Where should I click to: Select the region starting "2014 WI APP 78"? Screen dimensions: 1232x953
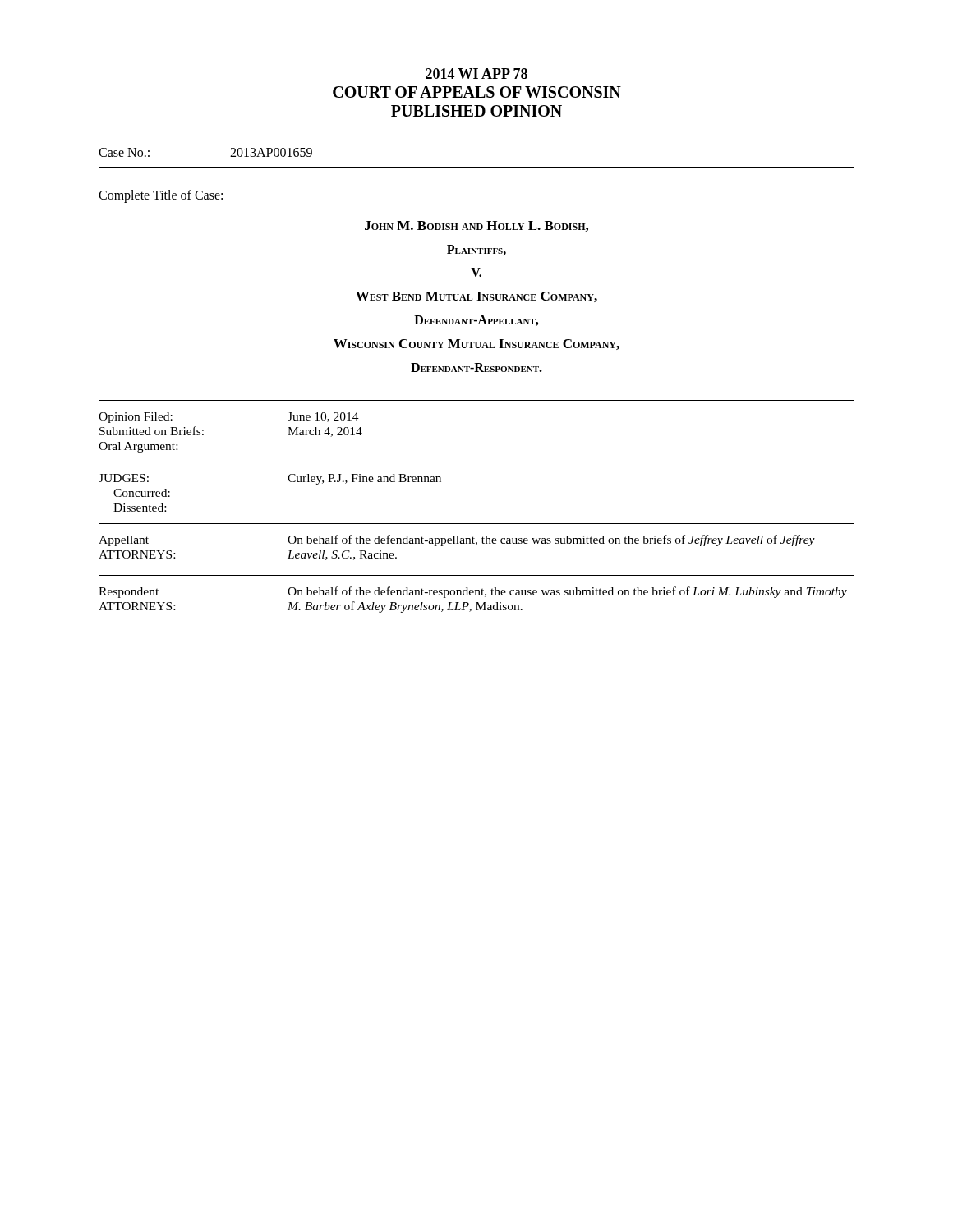click(476, 93)
